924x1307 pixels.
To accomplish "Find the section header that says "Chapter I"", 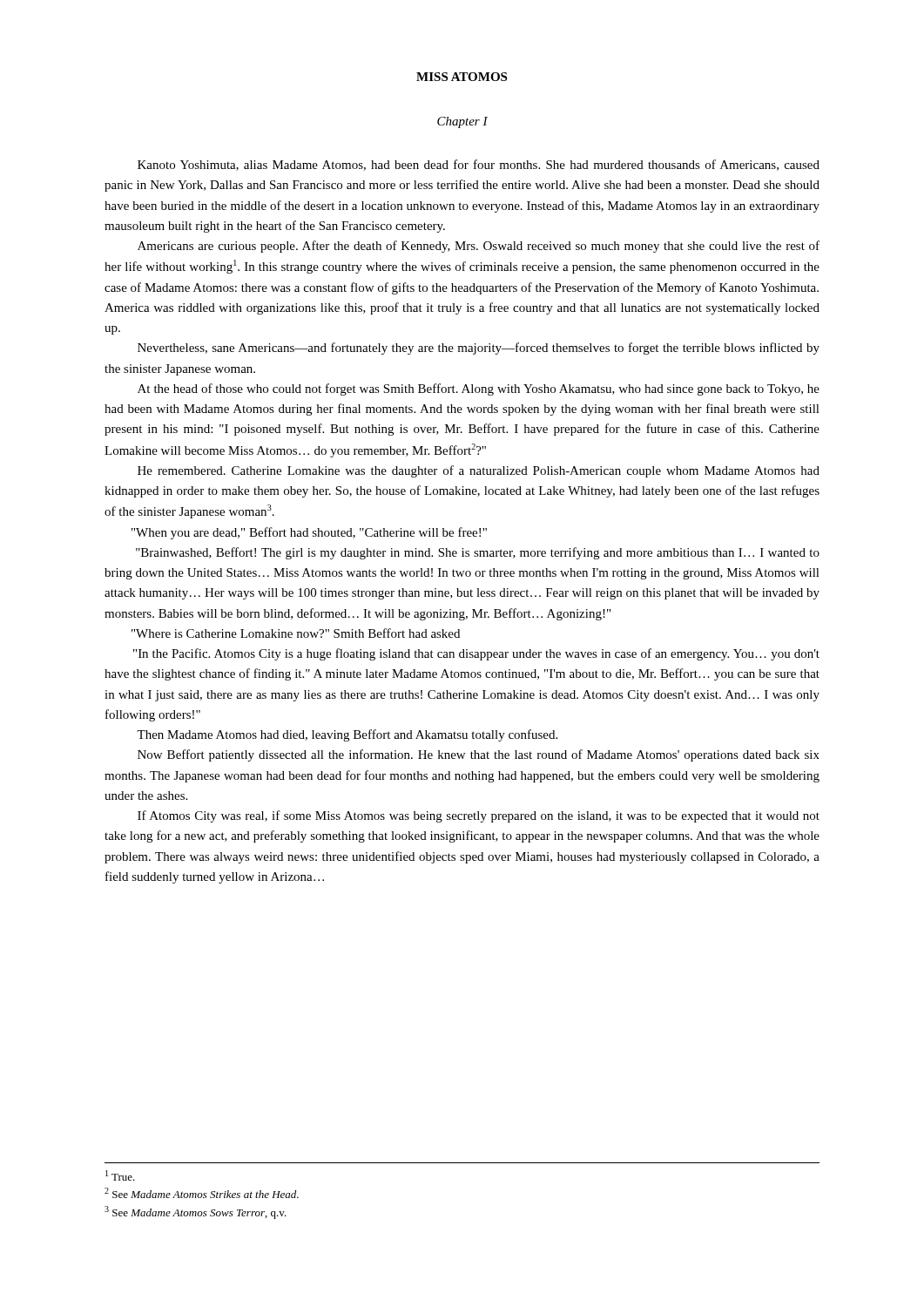I will pyautogui.click(x=462, y=121).
